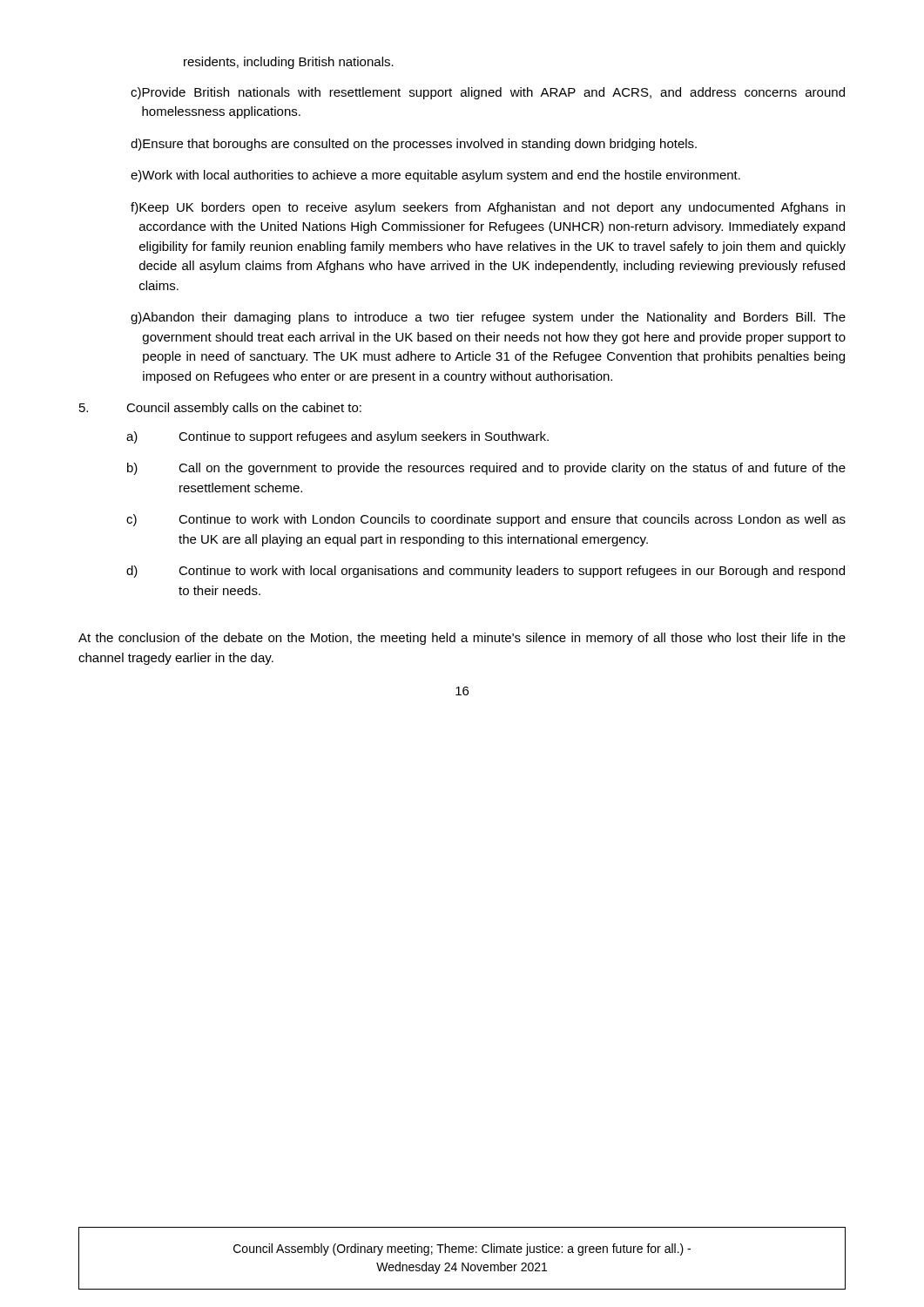Select the text that reads "residents, including British nationals."
The height and width of the screenshot is (1307, 924).
[x=289, y=61]
